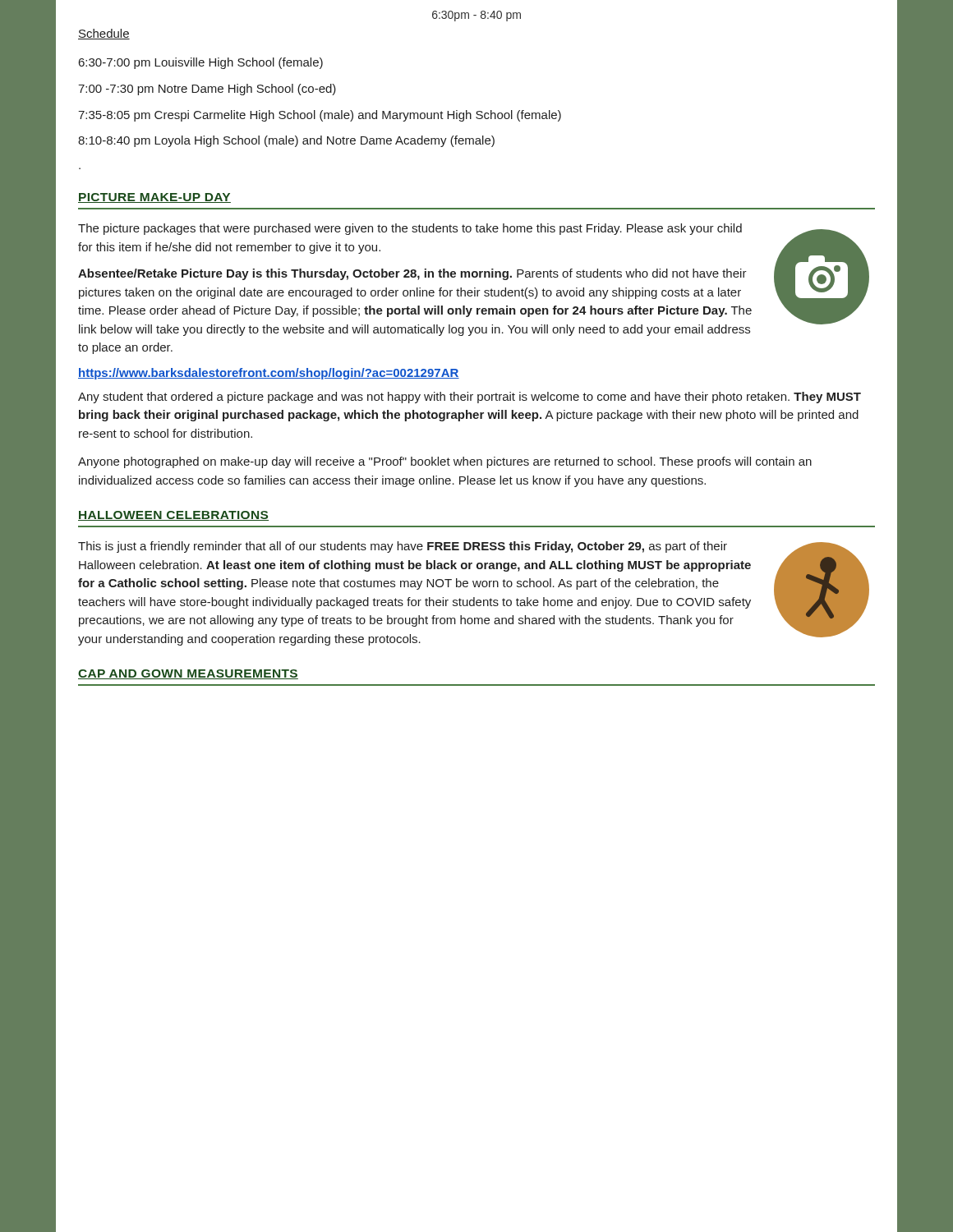The width and height of the screenshot is (953, 1232).
Task: Navigate to the block starting "6:30-7:00 pm Louisville High School (female)"
Action: click(201, 62)
